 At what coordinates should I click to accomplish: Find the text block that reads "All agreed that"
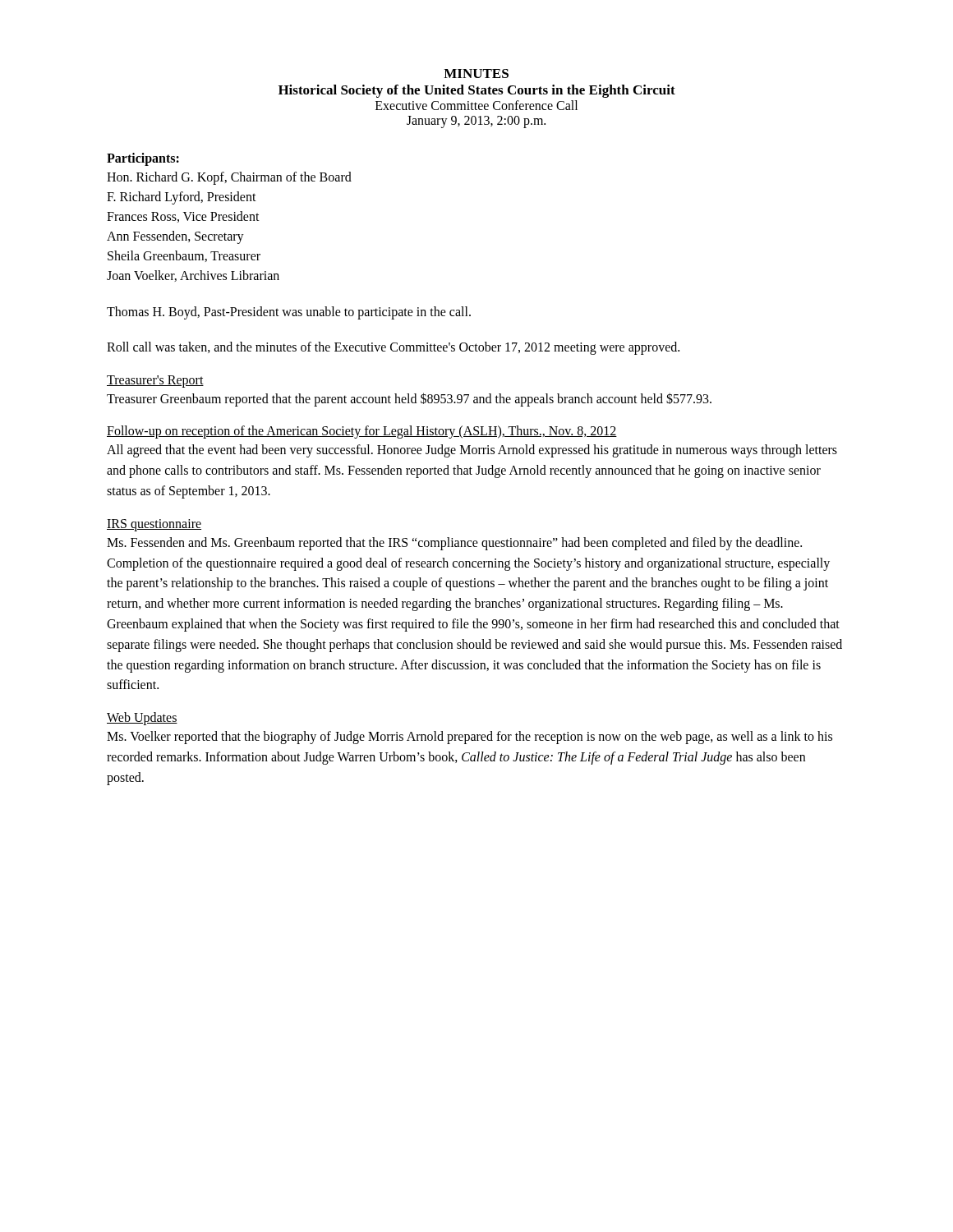[476, 471]
